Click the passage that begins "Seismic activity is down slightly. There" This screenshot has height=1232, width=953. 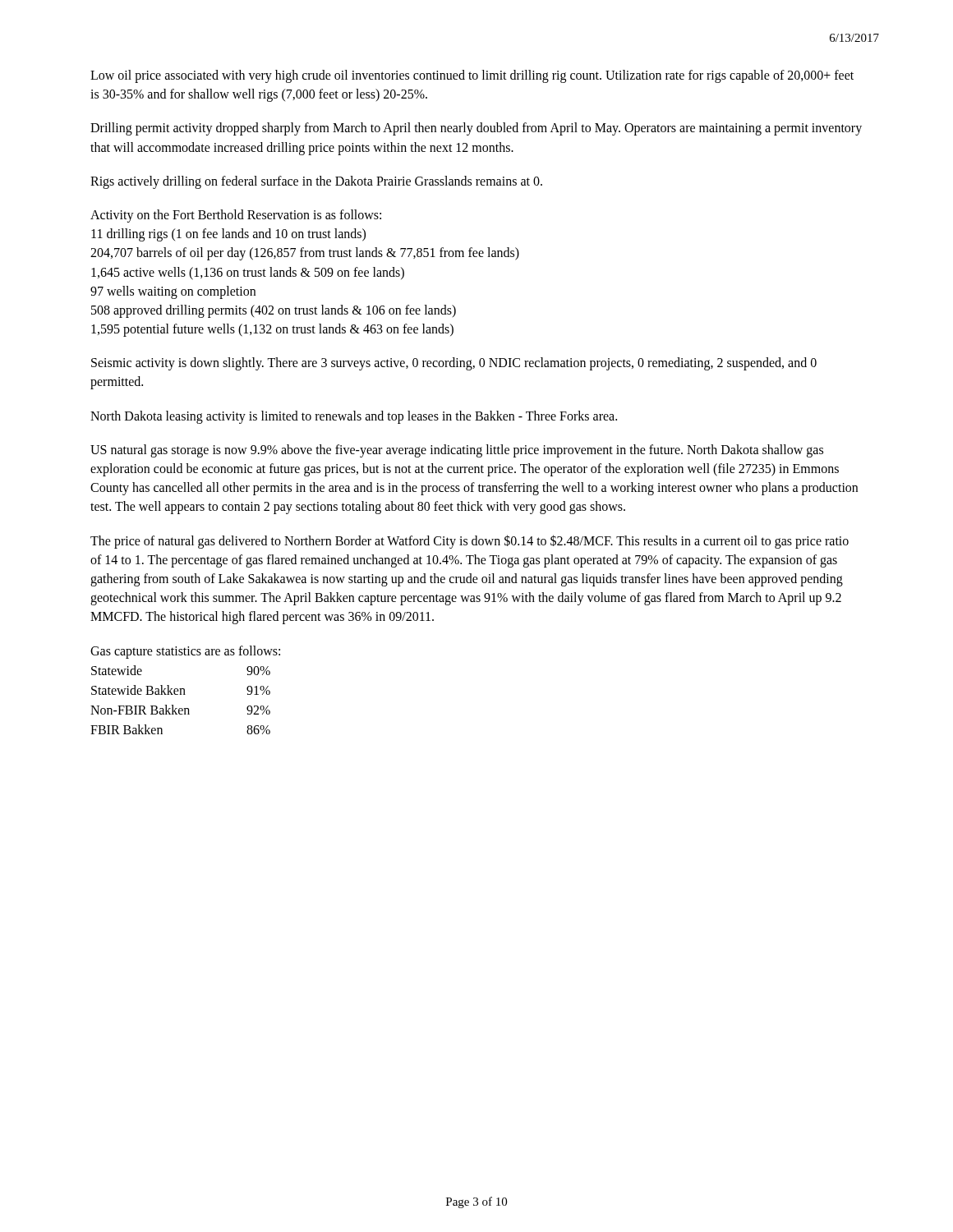click(454, 372)
